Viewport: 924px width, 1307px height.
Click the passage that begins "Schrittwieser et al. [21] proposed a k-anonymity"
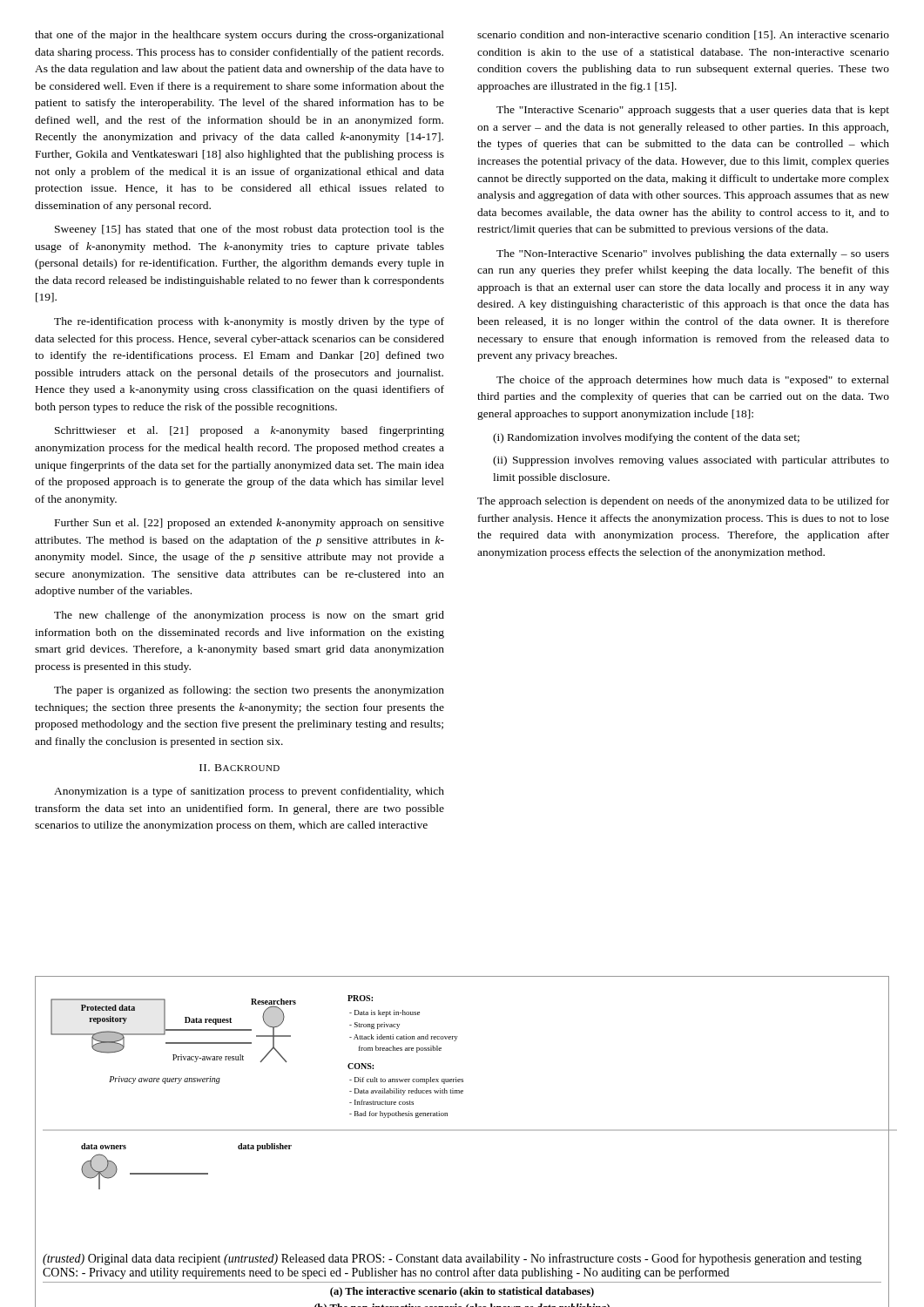(240, 465)
